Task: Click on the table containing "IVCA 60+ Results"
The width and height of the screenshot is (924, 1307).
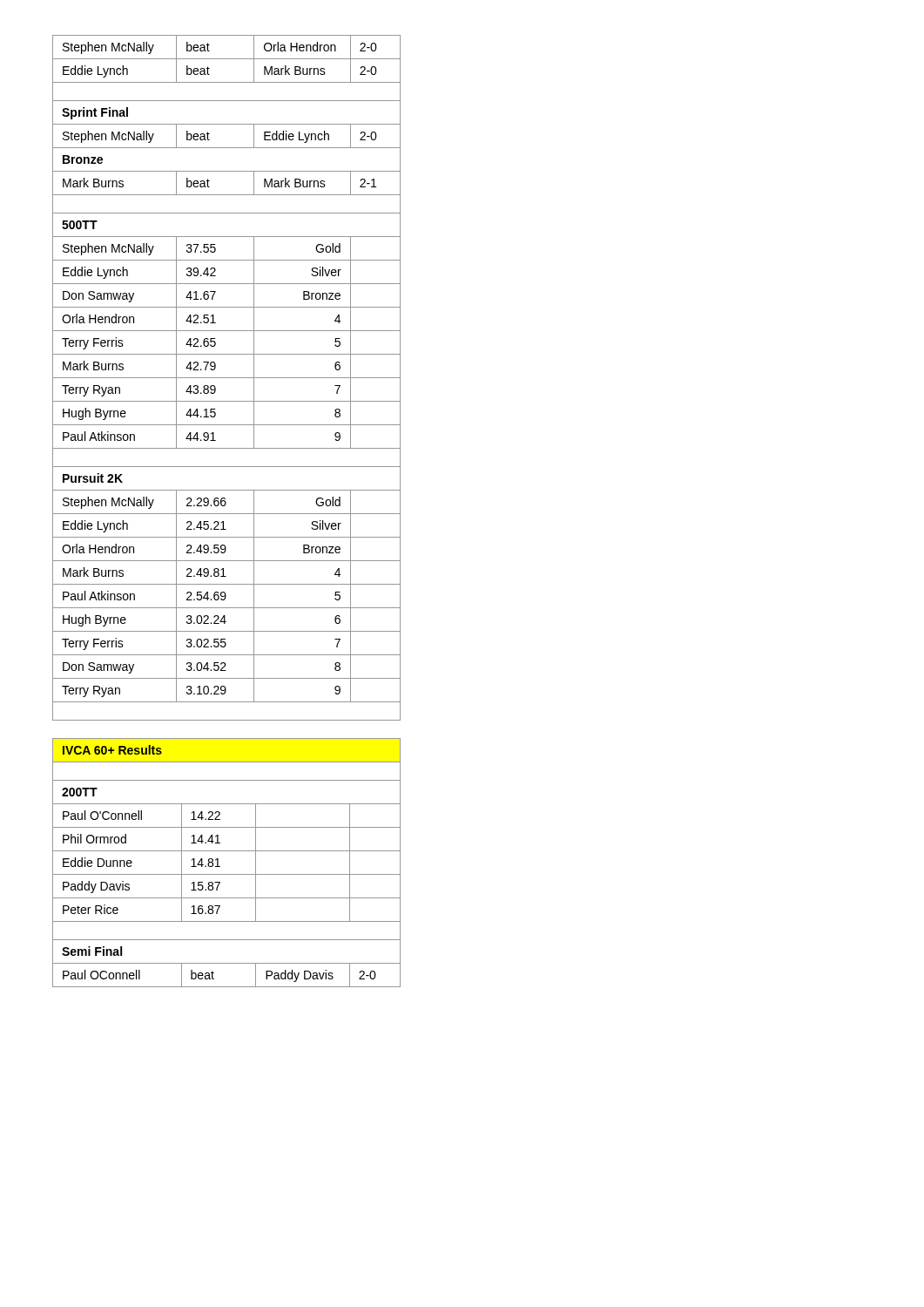Action: click(253, 863)
